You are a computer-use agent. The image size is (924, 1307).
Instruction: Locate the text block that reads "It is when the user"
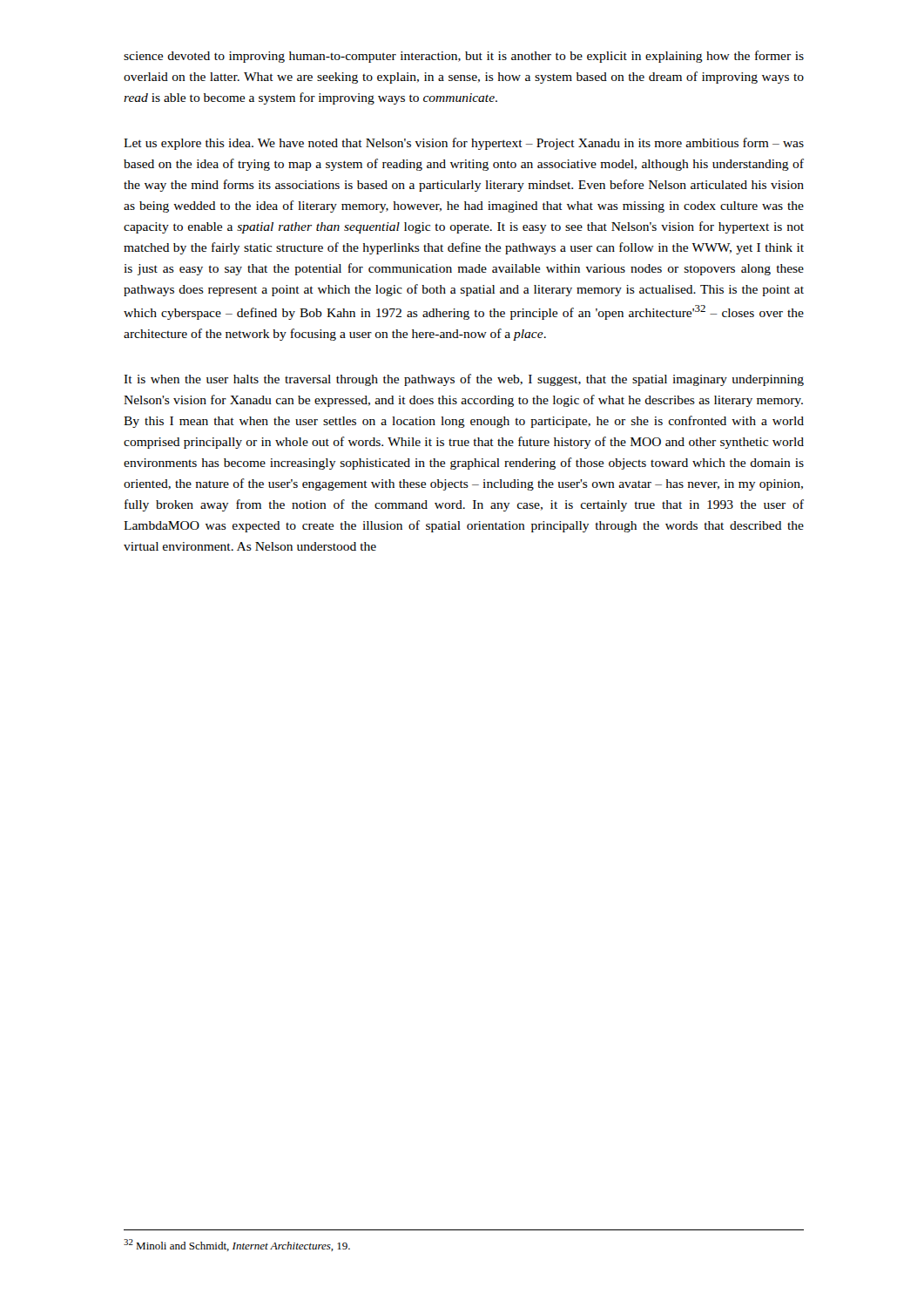click(x=464, y=463)
